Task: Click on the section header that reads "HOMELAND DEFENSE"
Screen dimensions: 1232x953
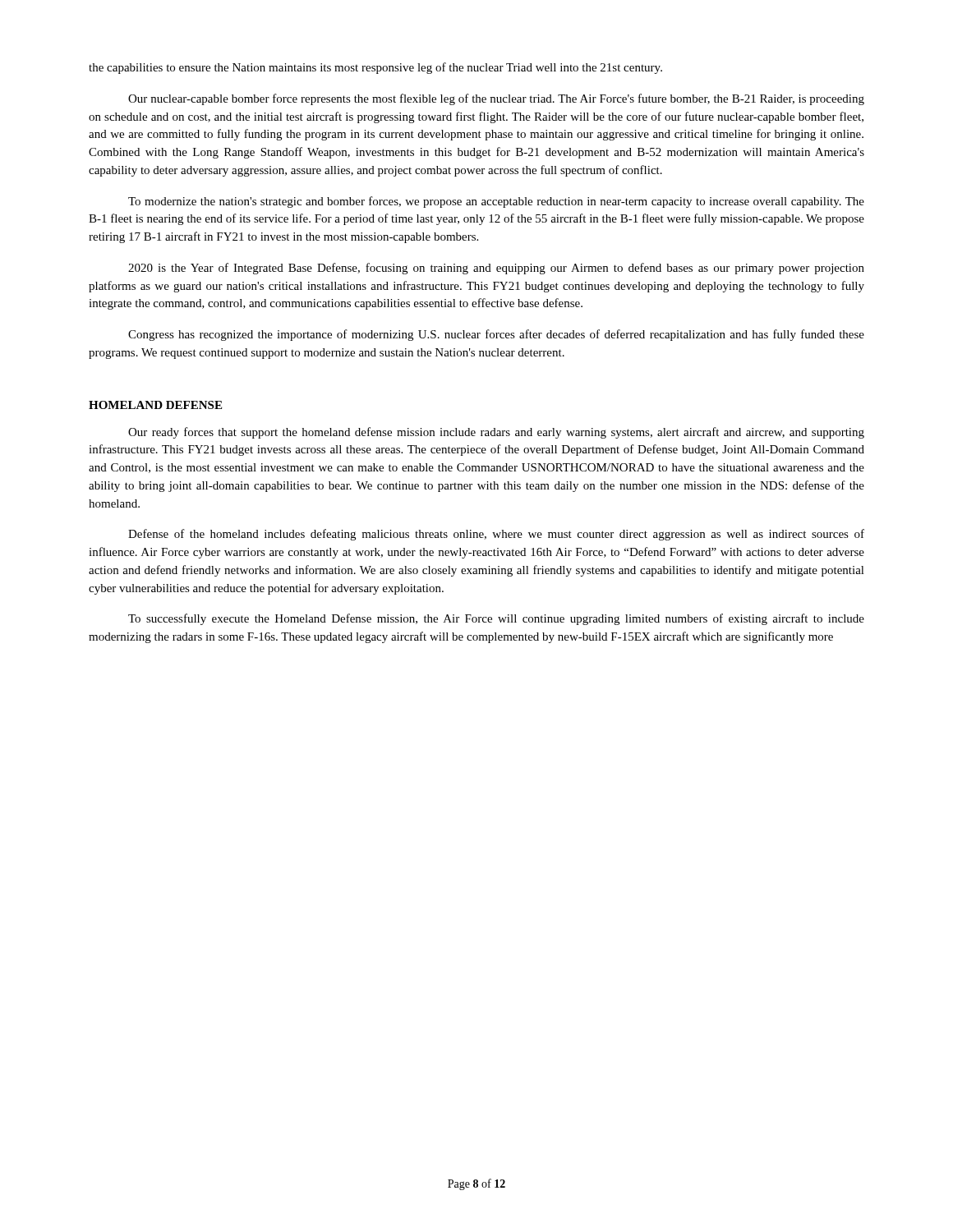Action: click(x=156, y=405)
